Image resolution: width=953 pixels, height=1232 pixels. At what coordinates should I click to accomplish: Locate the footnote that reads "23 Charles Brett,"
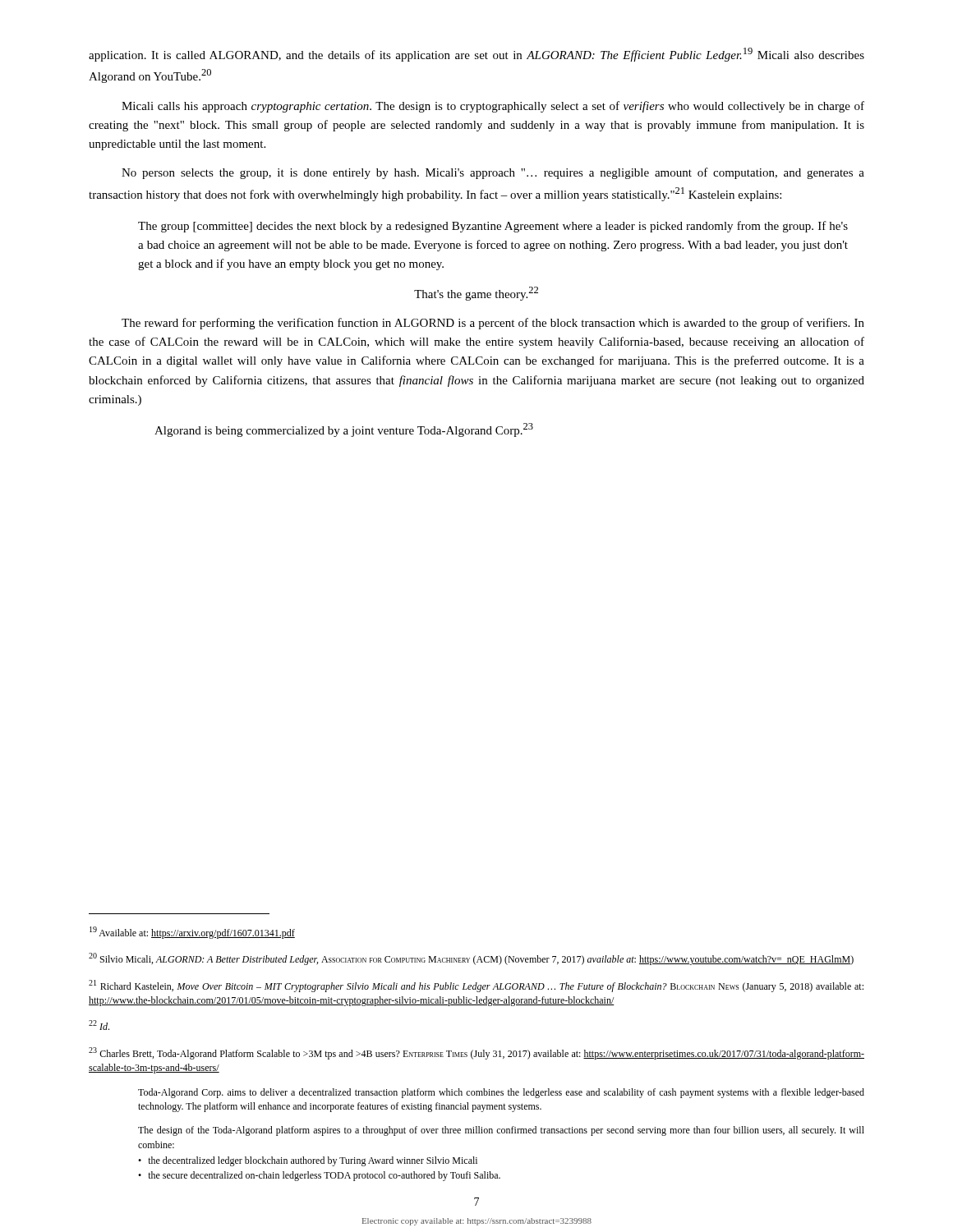pos(476,1060)
